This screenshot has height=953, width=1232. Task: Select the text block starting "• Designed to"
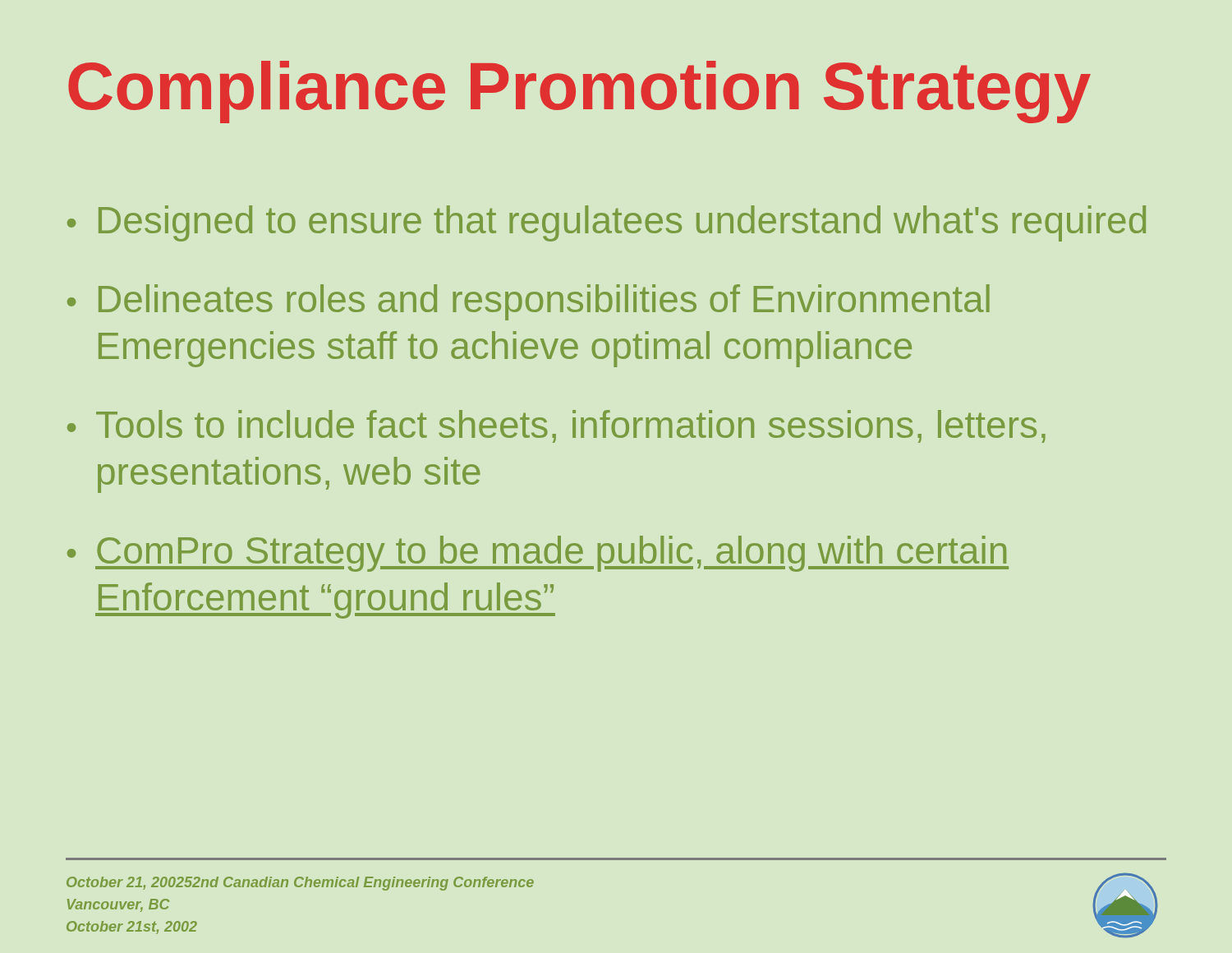click(x=616, y=221)
